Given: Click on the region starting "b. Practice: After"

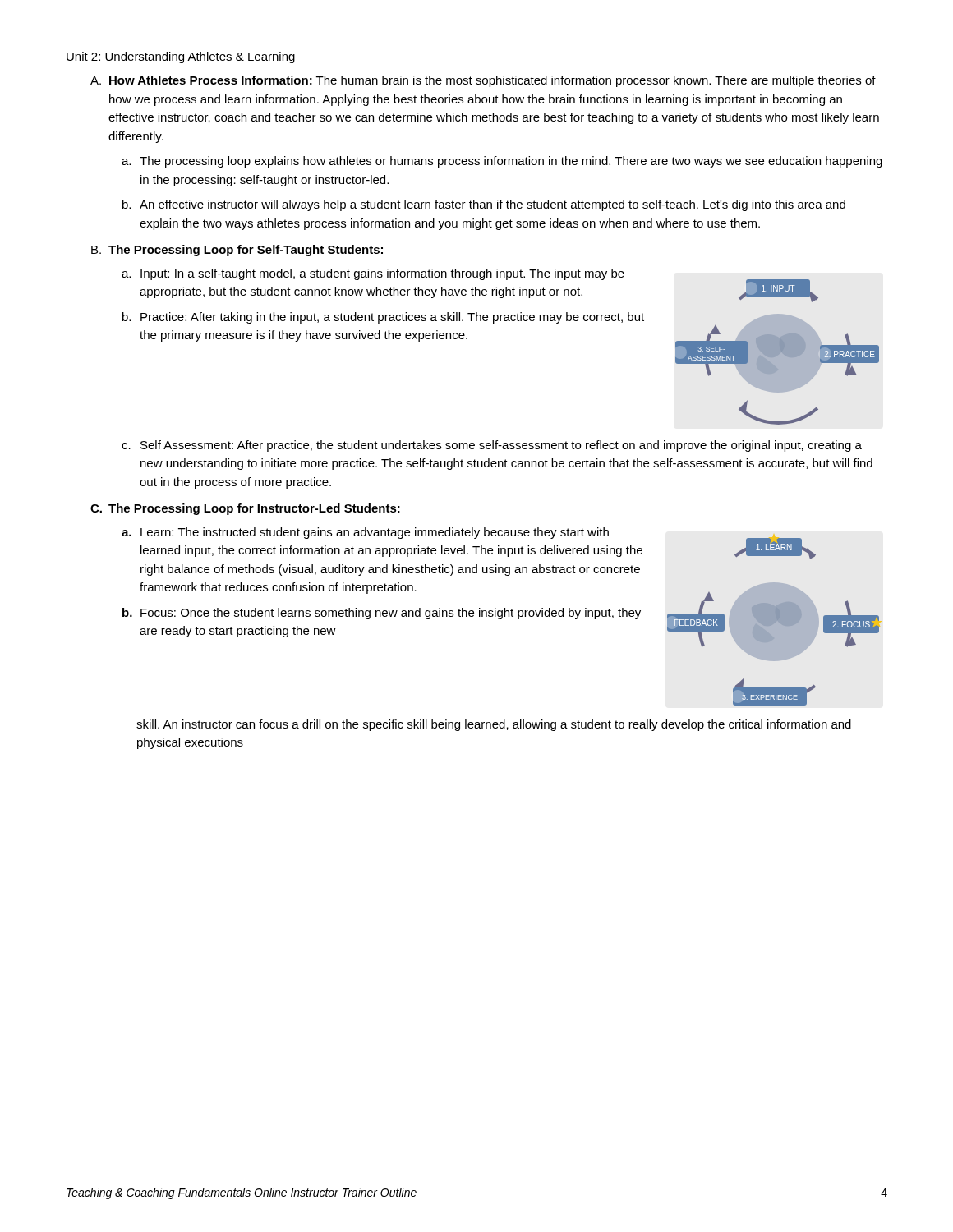Looking at the screenshot, I should [x=389, y=326].
